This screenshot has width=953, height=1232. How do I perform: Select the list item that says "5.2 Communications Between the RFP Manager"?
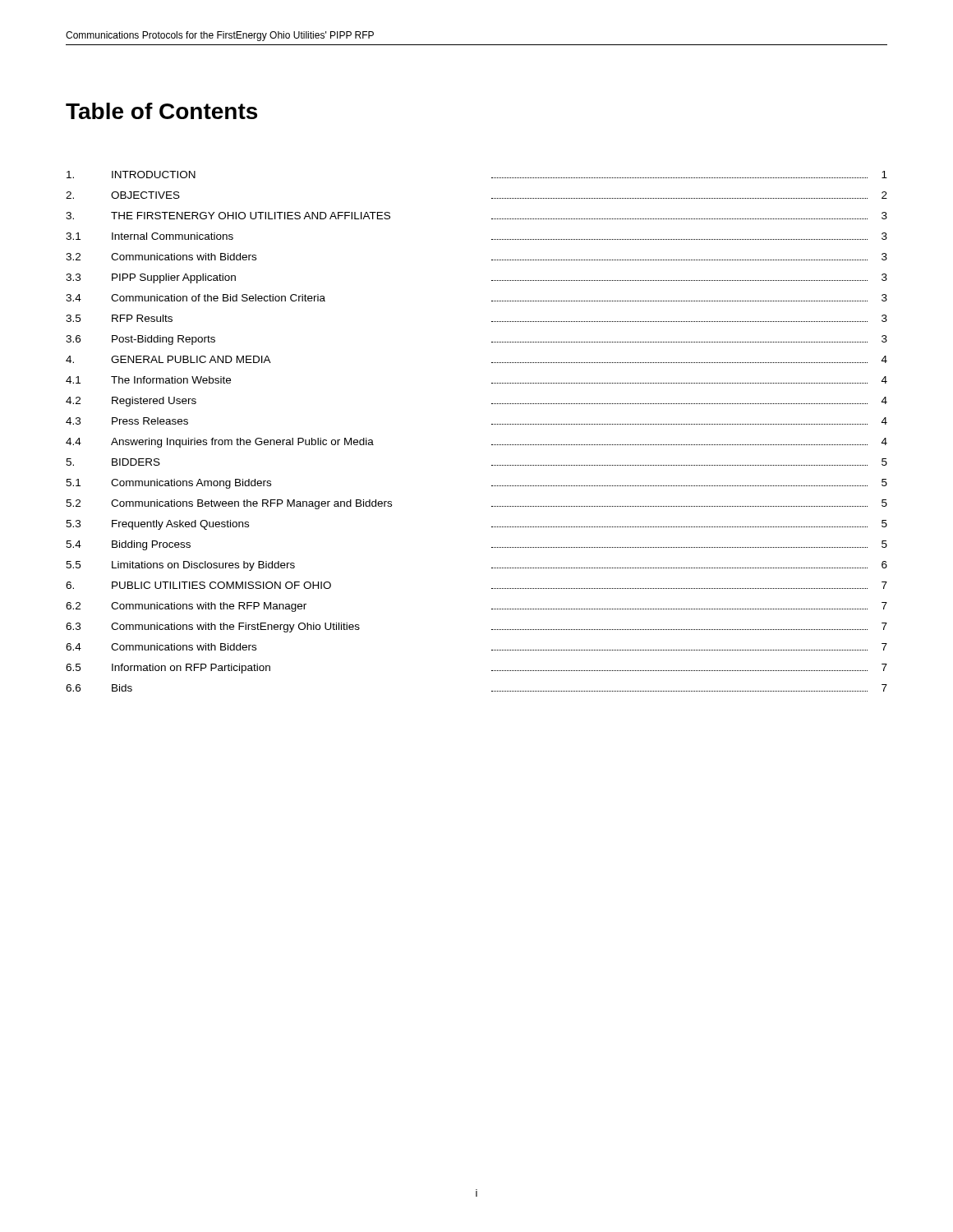tap(248, 504)
